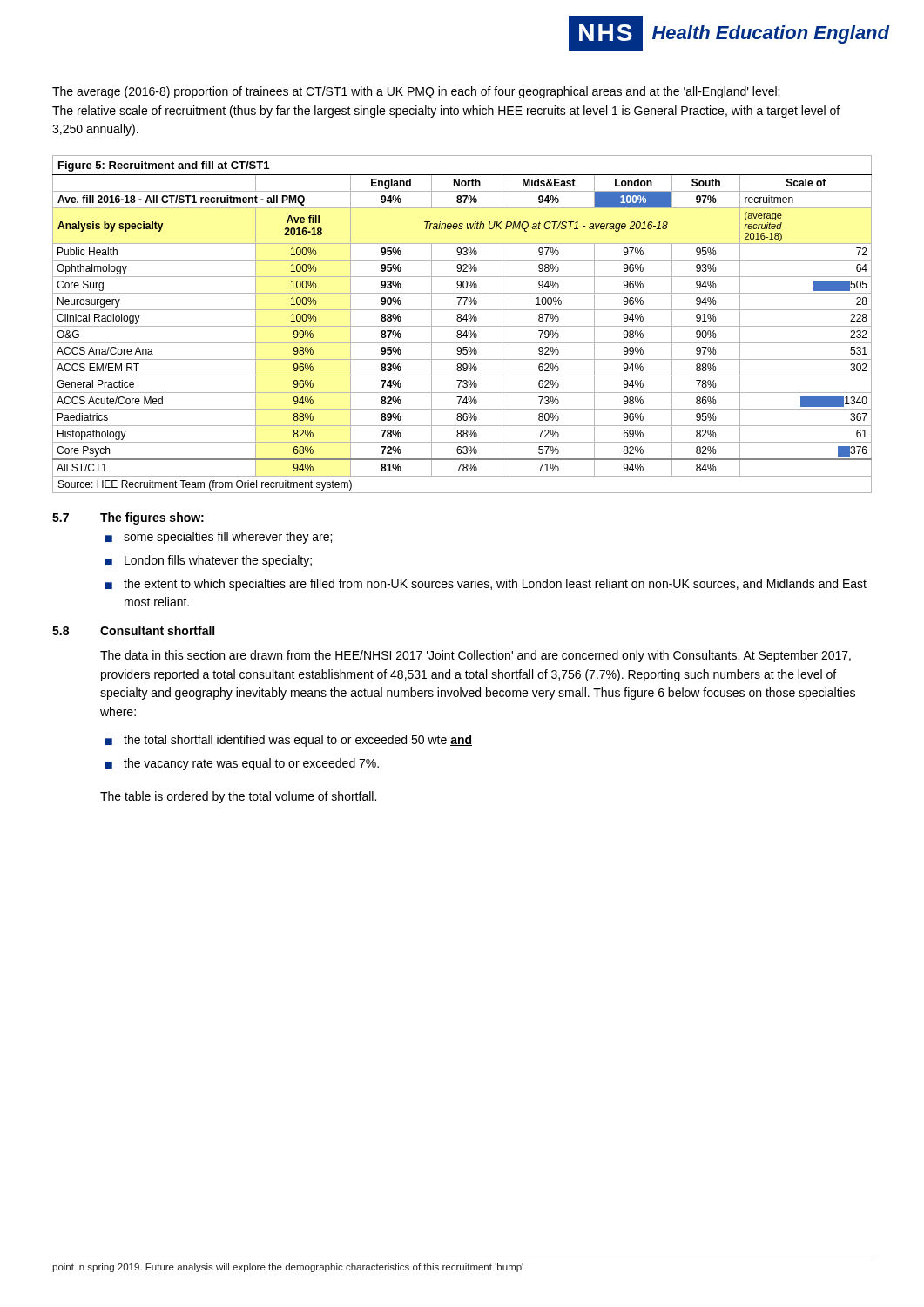
Task: Find the block starting "■ the total shortfall identified was equal"
Action: [x=288, y=741]
